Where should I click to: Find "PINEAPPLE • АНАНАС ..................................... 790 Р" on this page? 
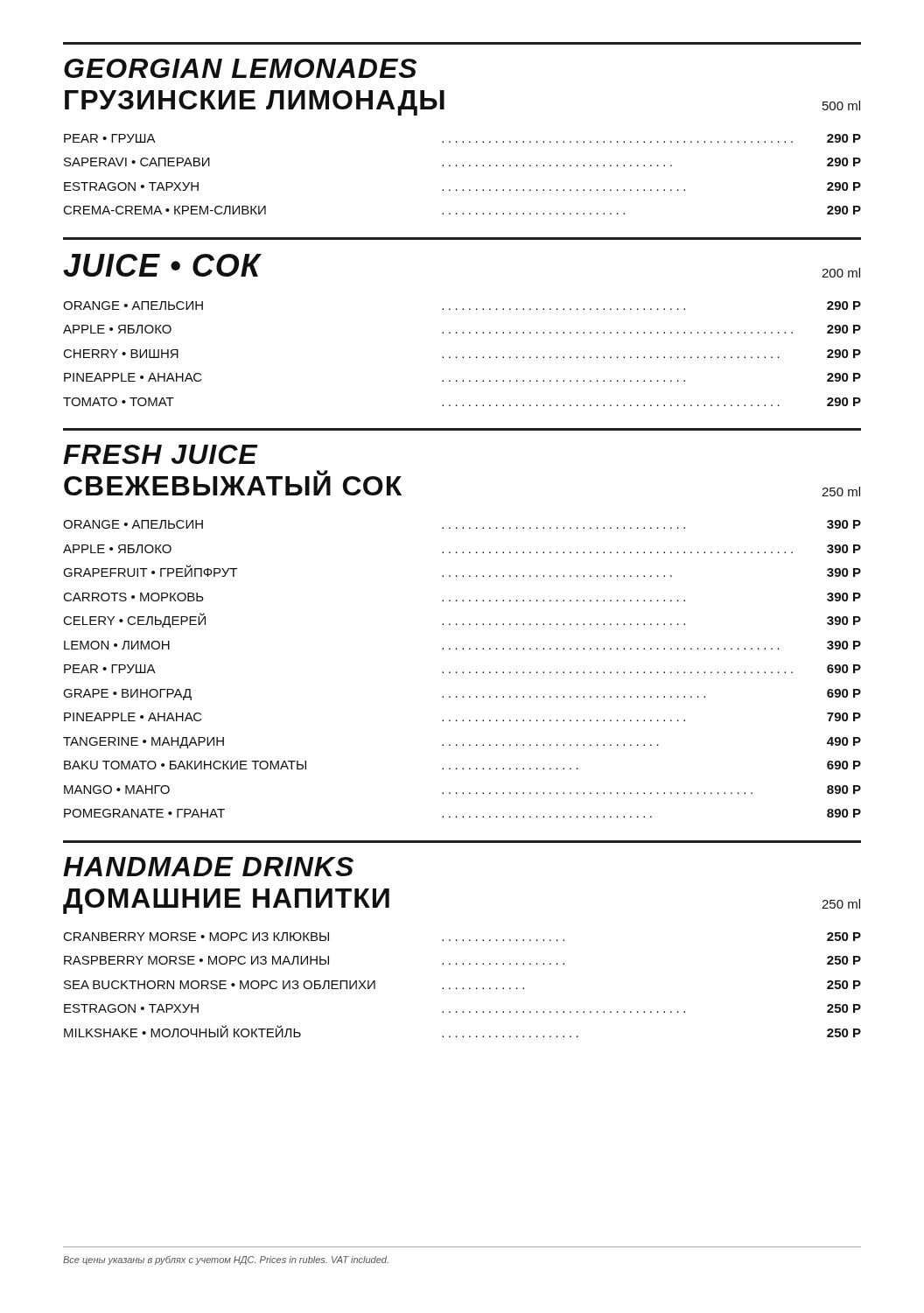pos(462,718)
